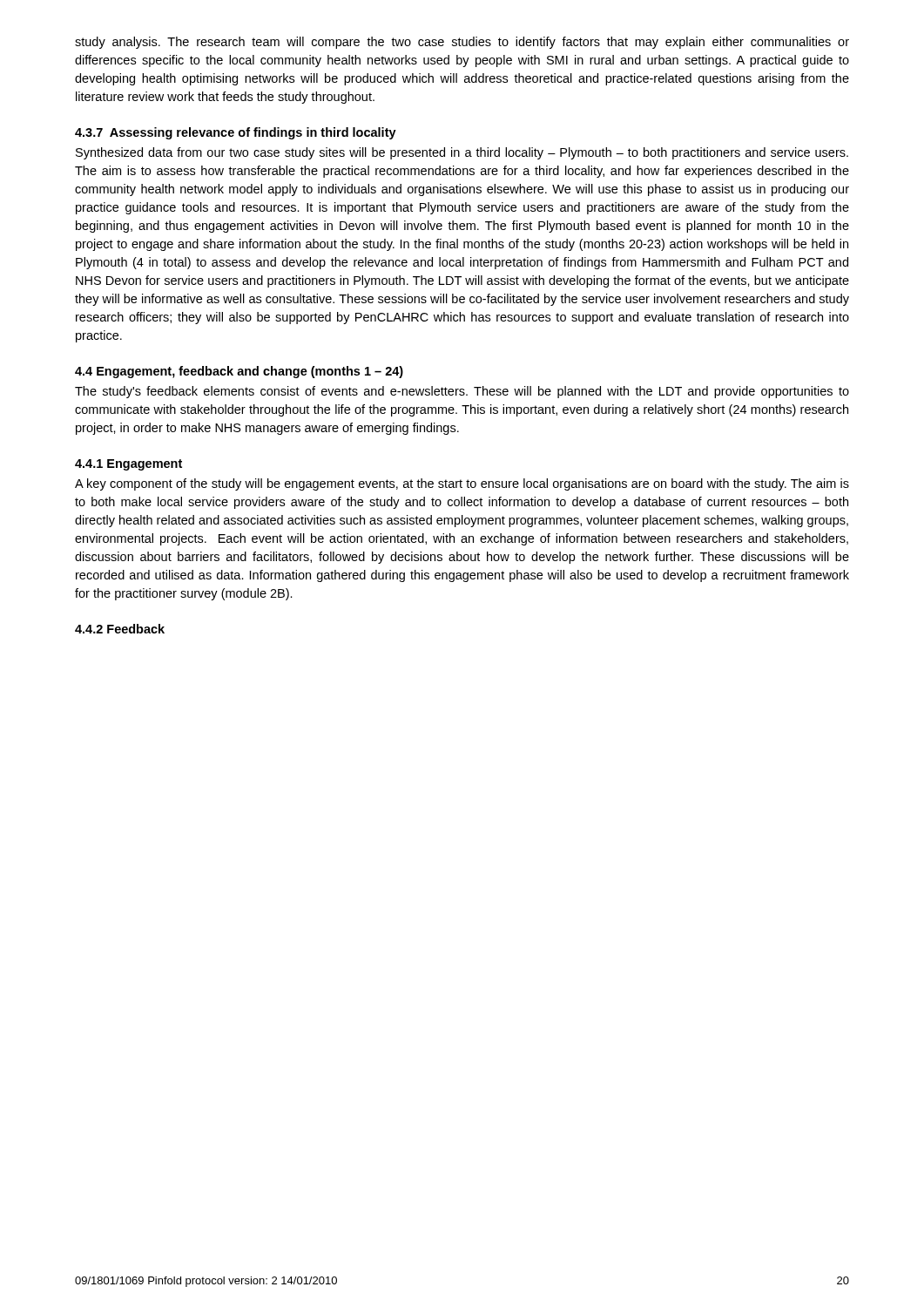The height and width of the screenshot is (1307, 924).
Task: Locate the text block containing "Synthesized data from"
Action: [462, 245]
